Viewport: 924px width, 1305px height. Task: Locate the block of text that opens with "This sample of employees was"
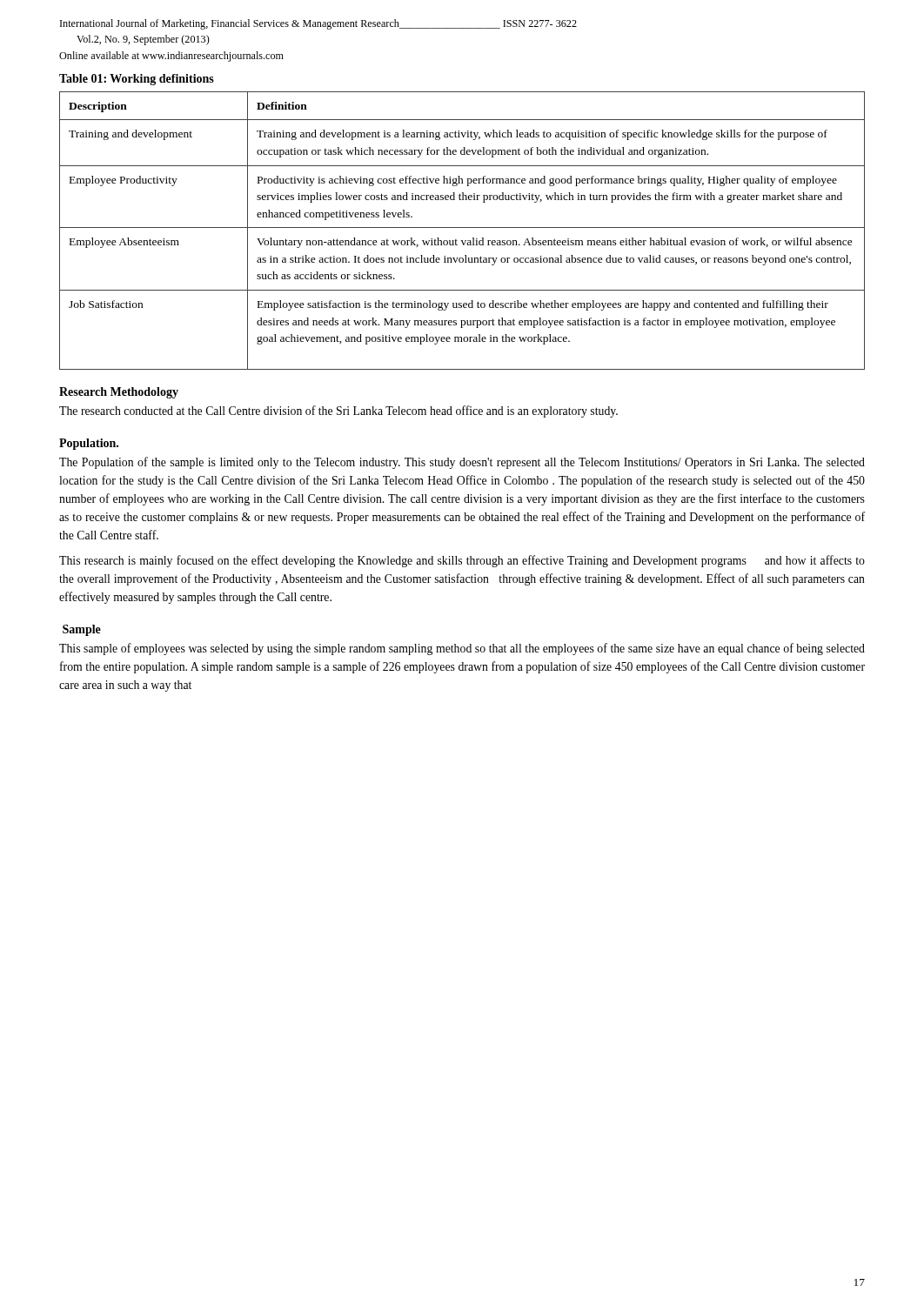point(462,667)
